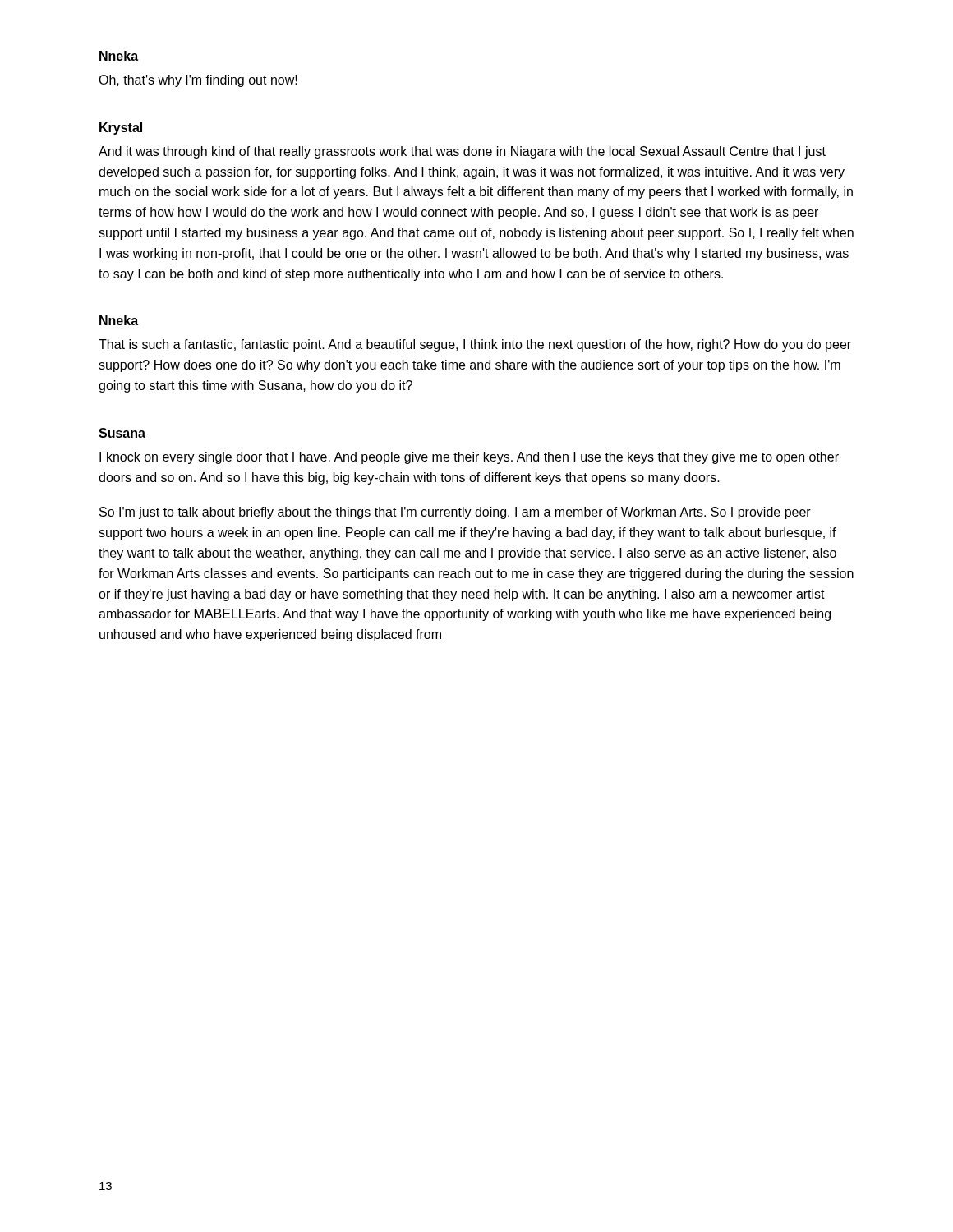Point to the block beginning "And it was through kind"
This screenshot has width=953, height=1232.
click(x=476, y=212)
